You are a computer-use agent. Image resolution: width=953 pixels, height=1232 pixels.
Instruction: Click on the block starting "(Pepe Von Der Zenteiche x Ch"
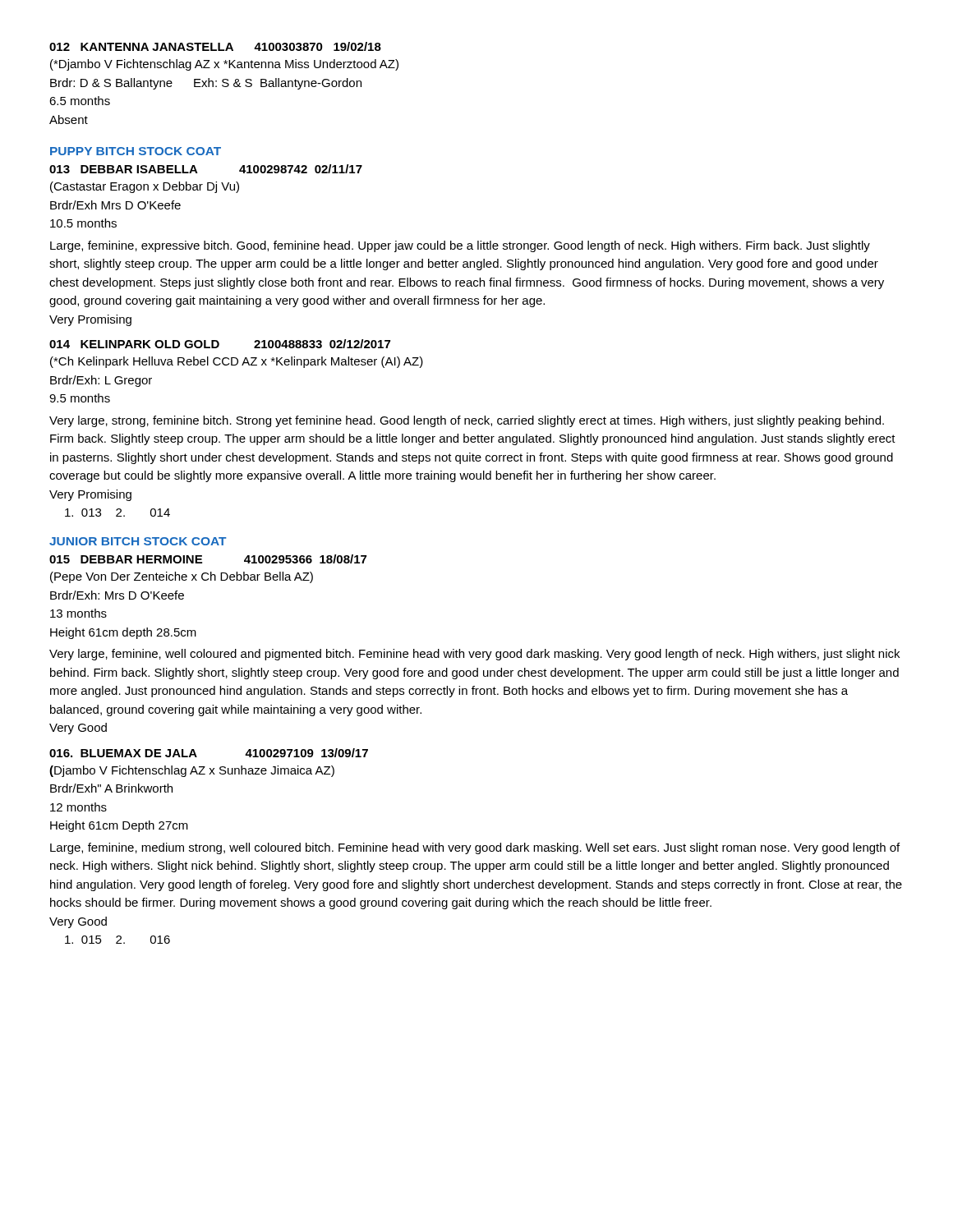[x=181, y=604]
